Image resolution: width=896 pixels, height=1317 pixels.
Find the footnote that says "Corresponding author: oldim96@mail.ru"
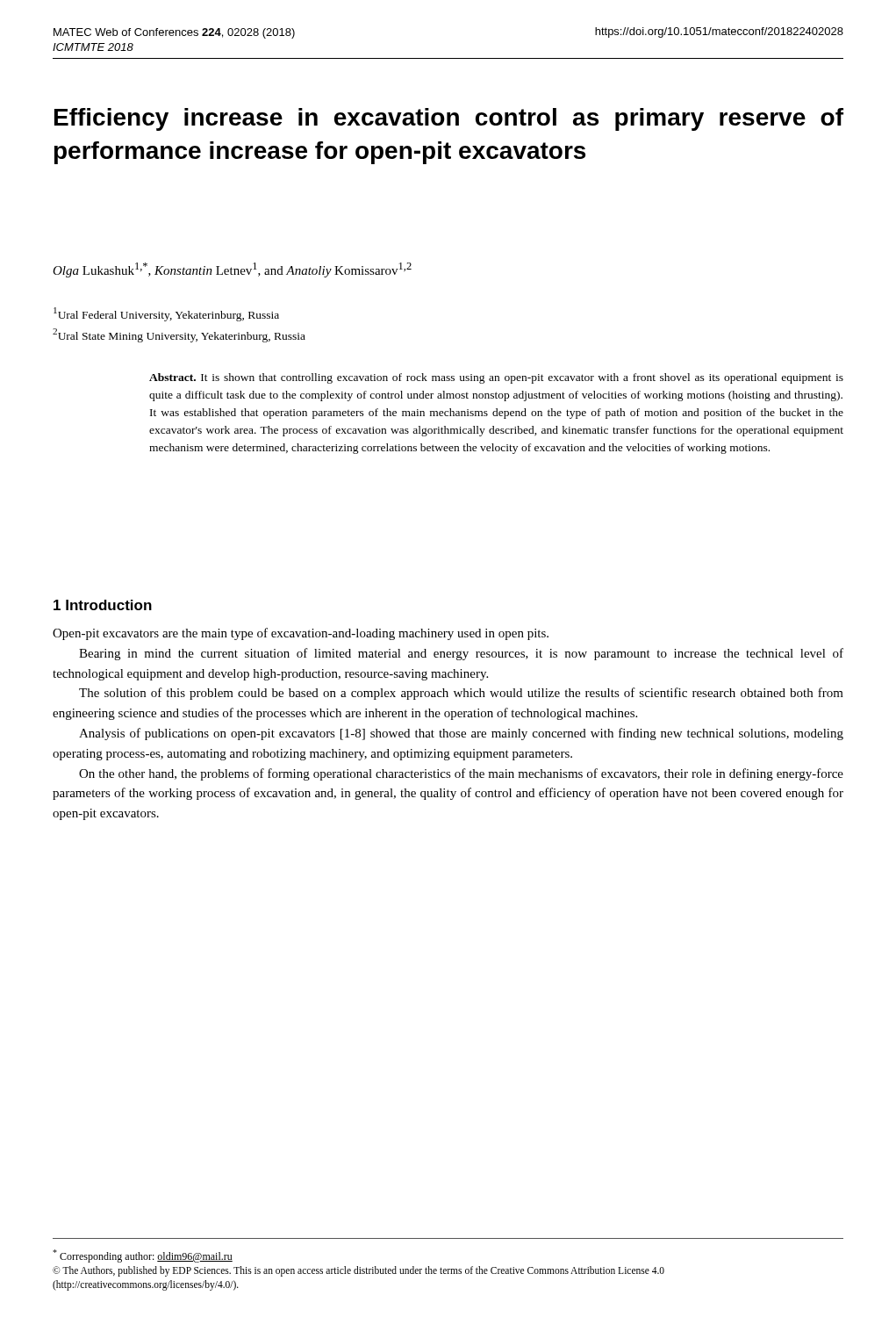143,1255
